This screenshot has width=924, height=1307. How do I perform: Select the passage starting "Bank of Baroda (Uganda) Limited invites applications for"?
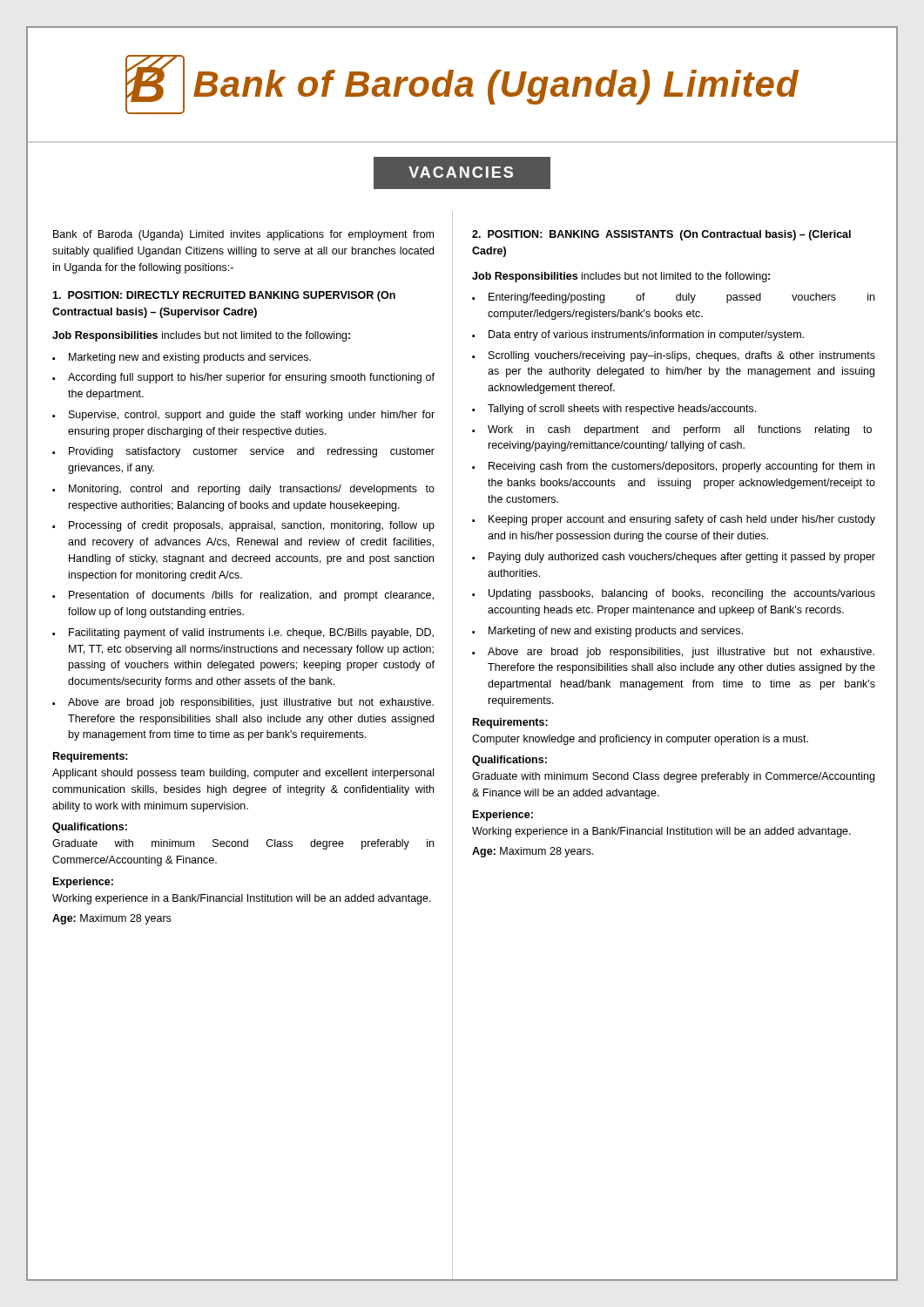coord(243,251)
